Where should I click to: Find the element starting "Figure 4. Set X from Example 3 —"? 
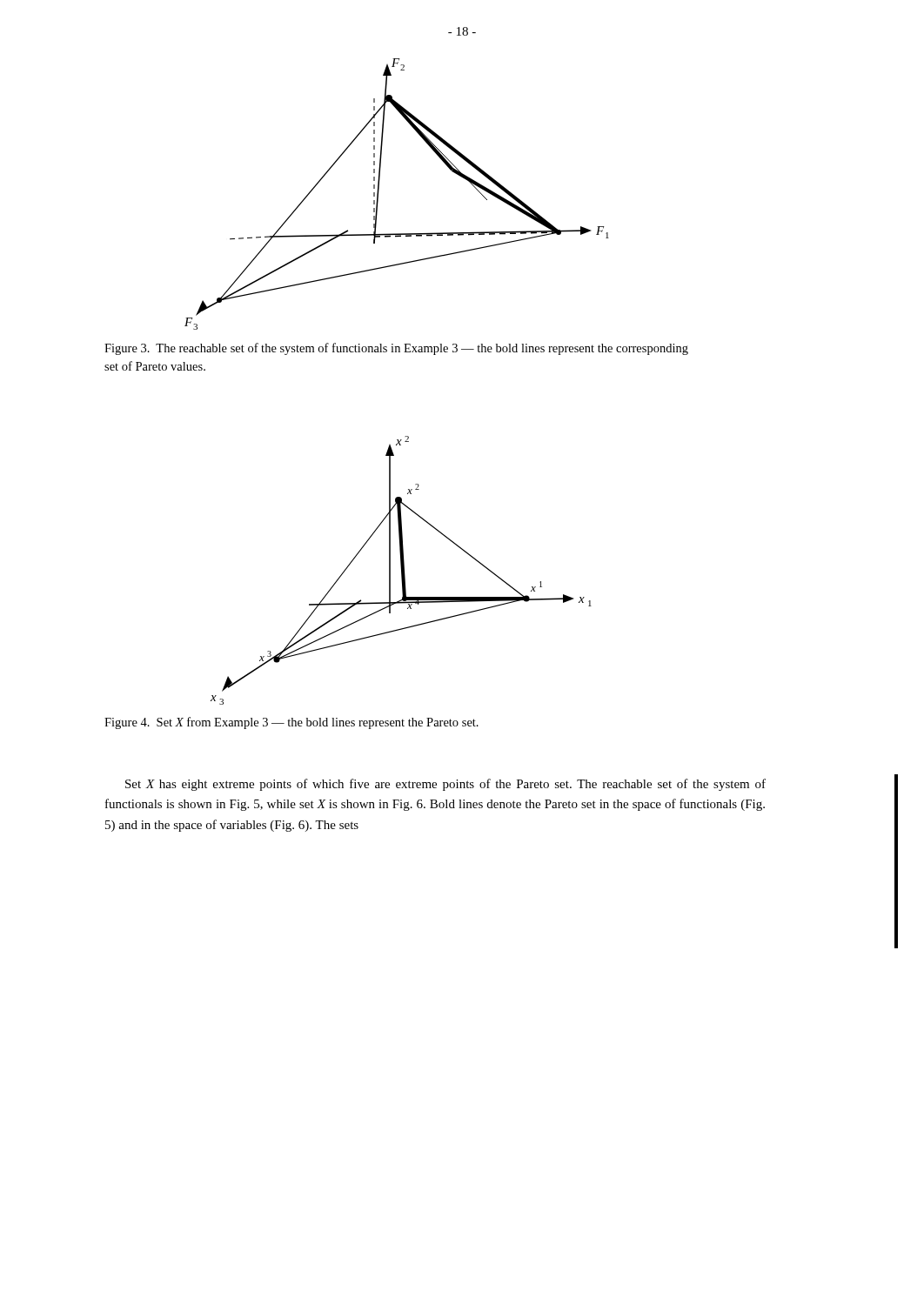[x=292, y=722]
